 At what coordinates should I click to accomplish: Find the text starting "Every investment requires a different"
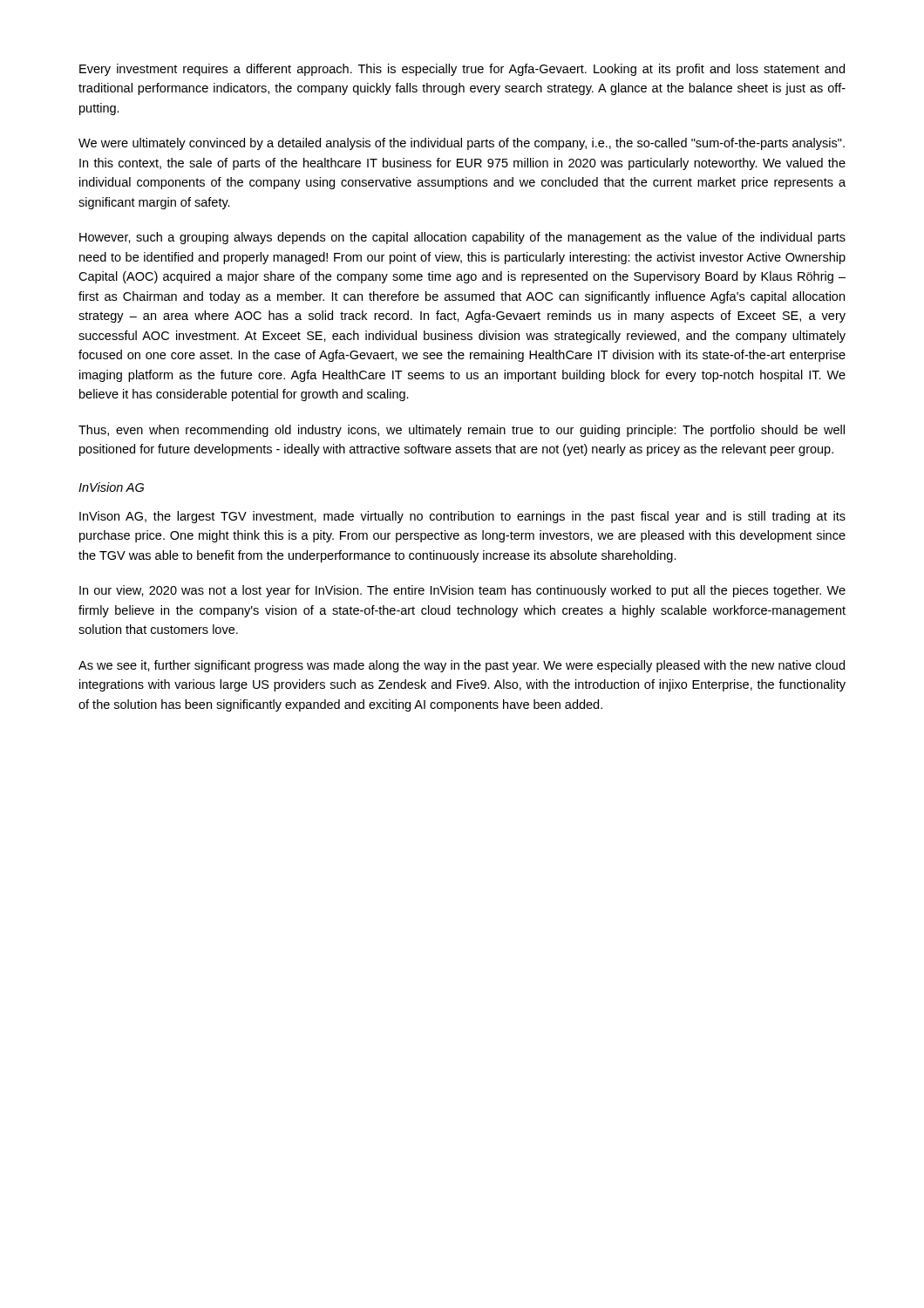point(462,88)
